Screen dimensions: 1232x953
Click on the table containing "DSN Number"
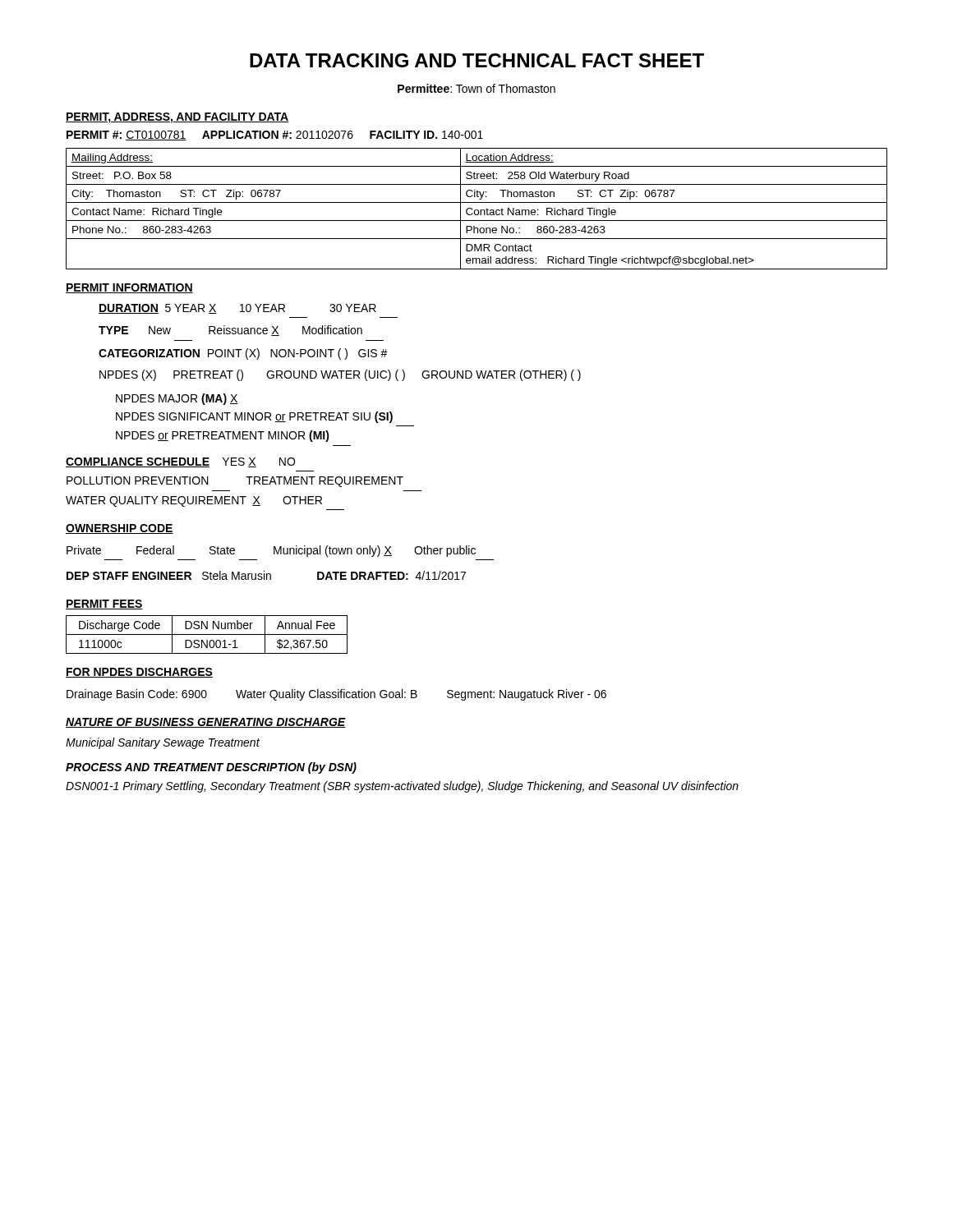[476, 634]
